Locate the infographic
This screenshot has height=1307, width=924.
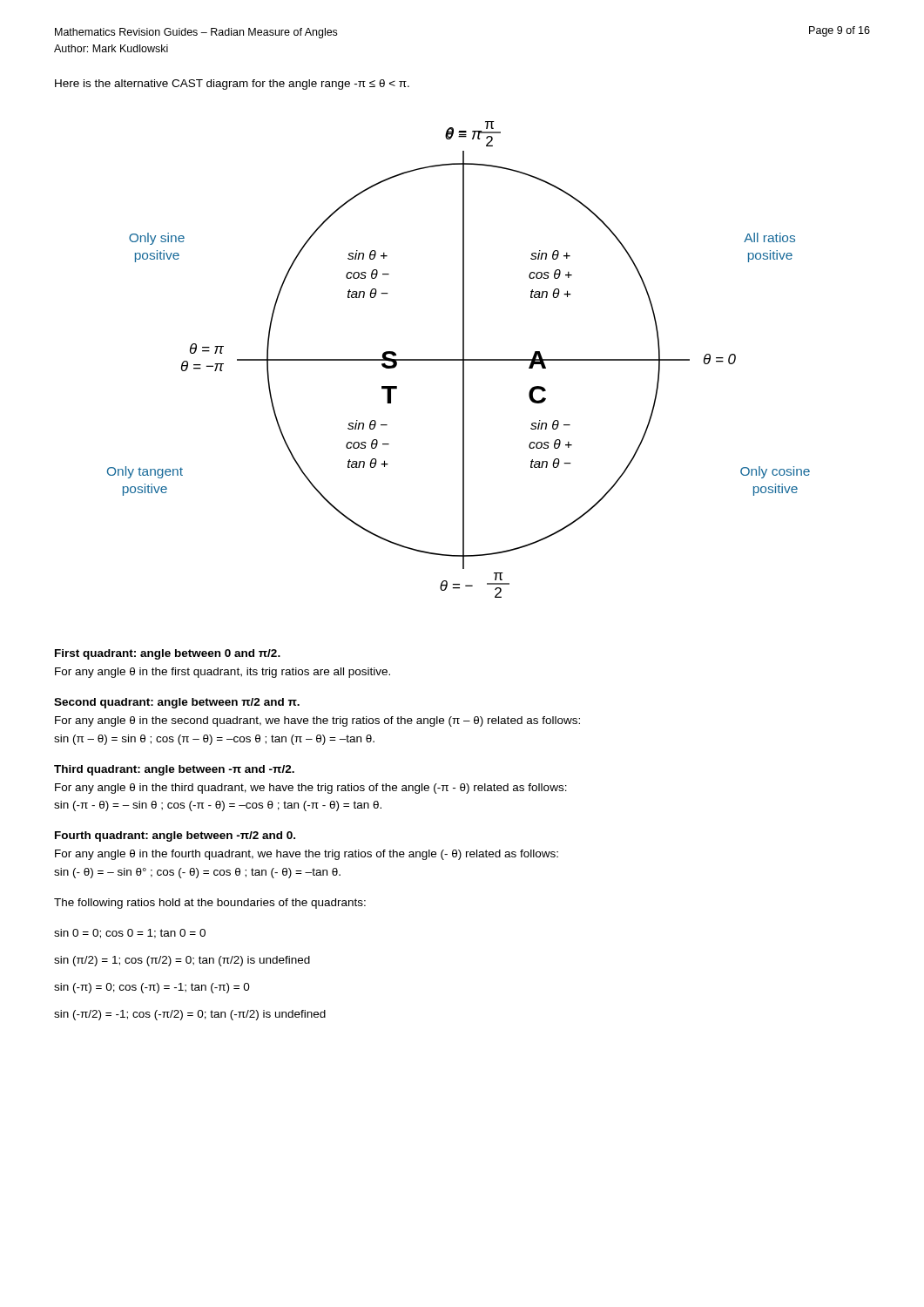pos(463,370)
